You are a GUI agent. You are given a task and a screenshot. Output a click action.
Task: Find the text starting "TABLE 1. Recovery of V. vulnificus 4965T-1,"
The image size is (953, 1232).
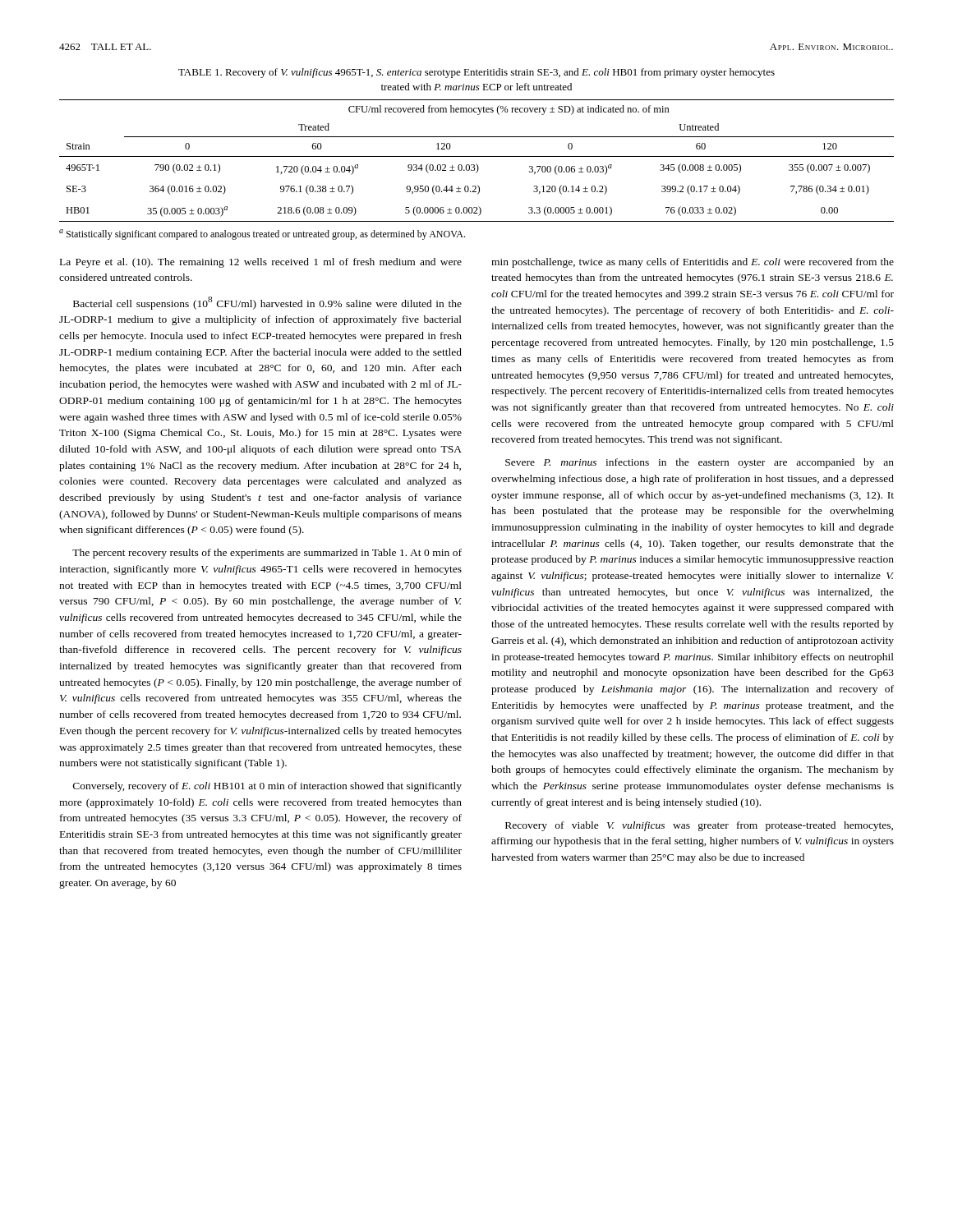pyautogui.click(x=476, y=79)
